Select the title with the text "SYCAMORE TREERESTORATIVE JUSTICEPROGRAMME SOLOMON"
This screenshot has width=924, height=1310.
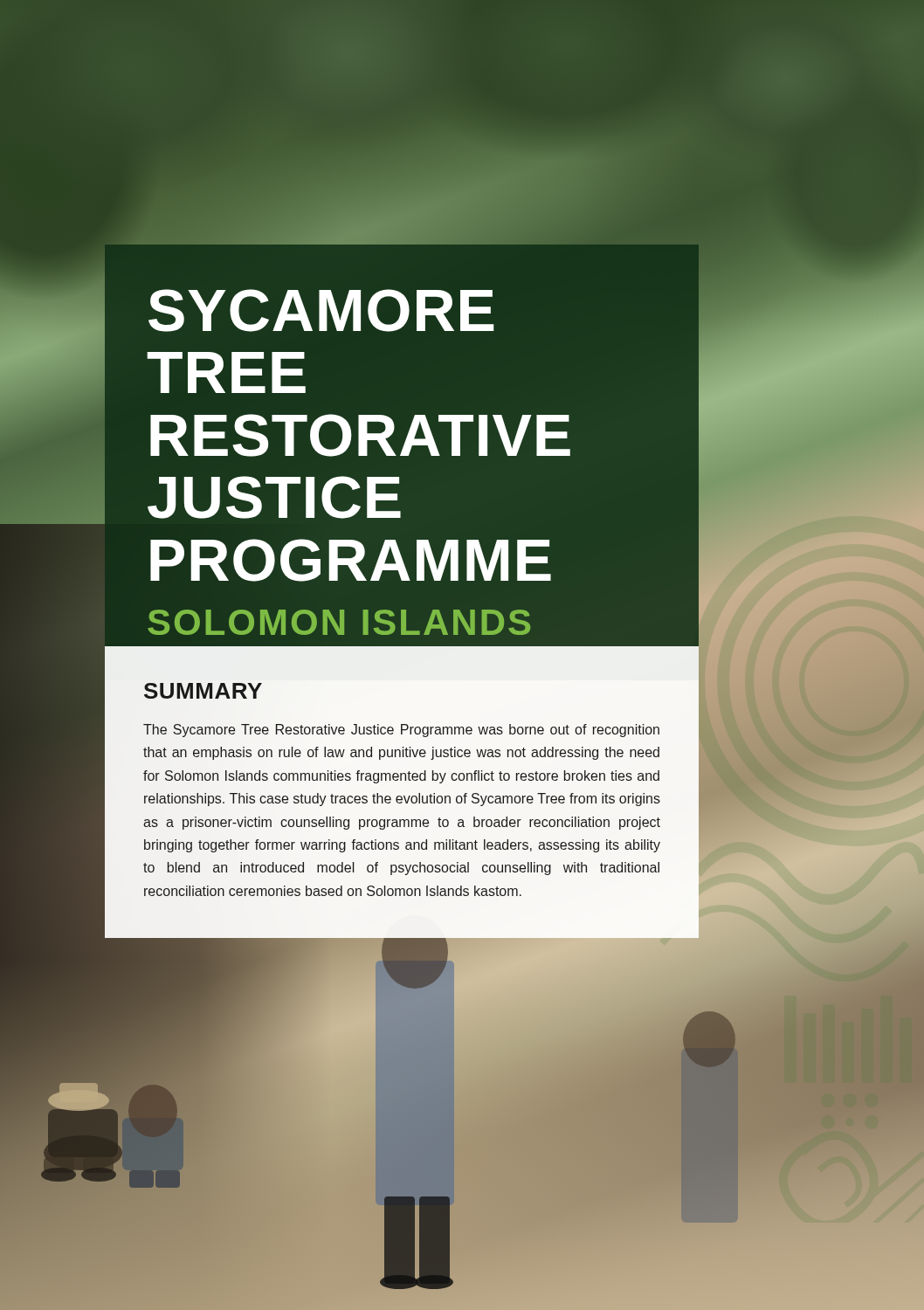[402, 460]
